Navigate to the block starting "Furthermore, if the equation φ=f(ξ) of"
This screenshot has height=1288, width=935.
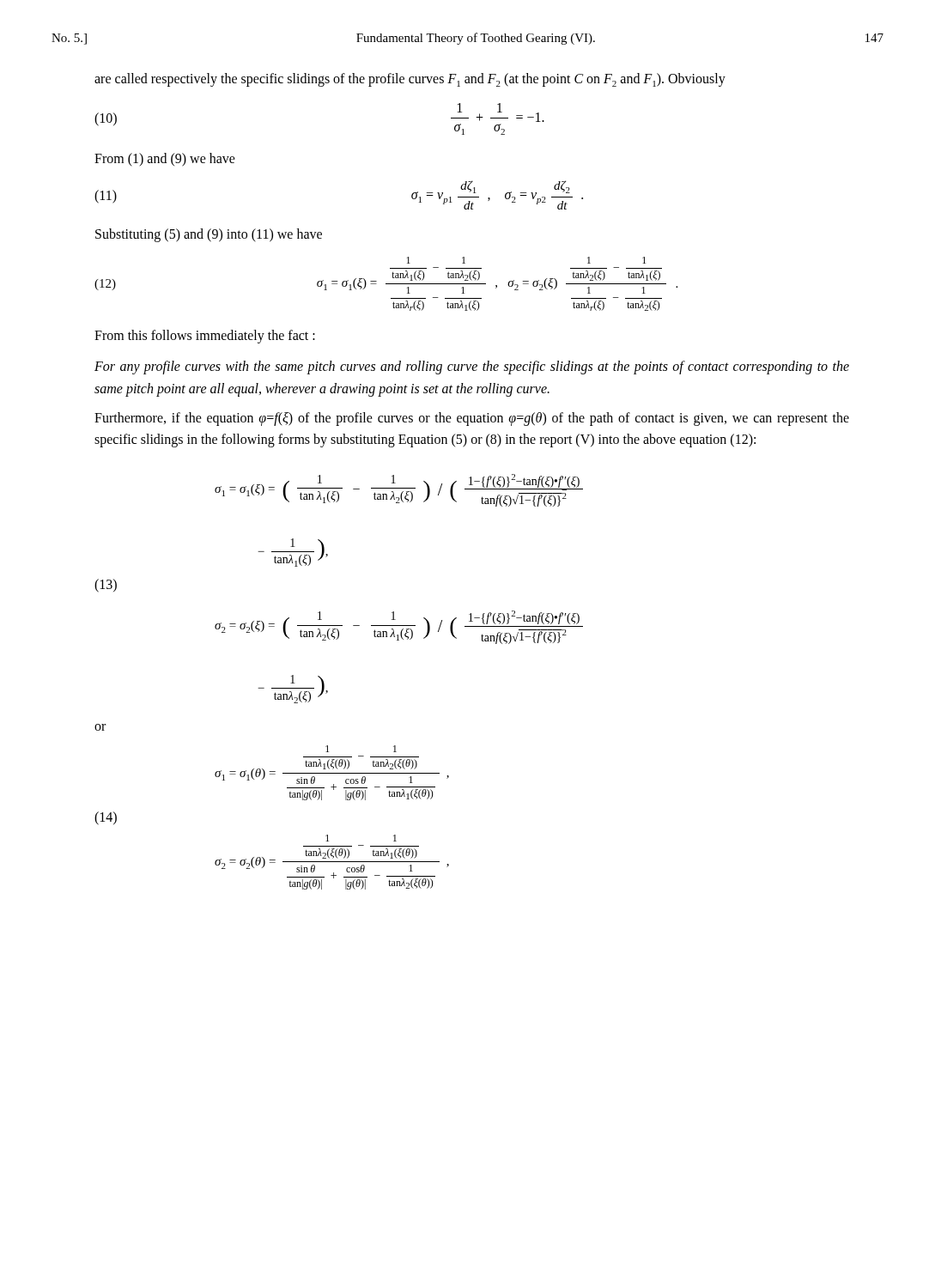472,430
